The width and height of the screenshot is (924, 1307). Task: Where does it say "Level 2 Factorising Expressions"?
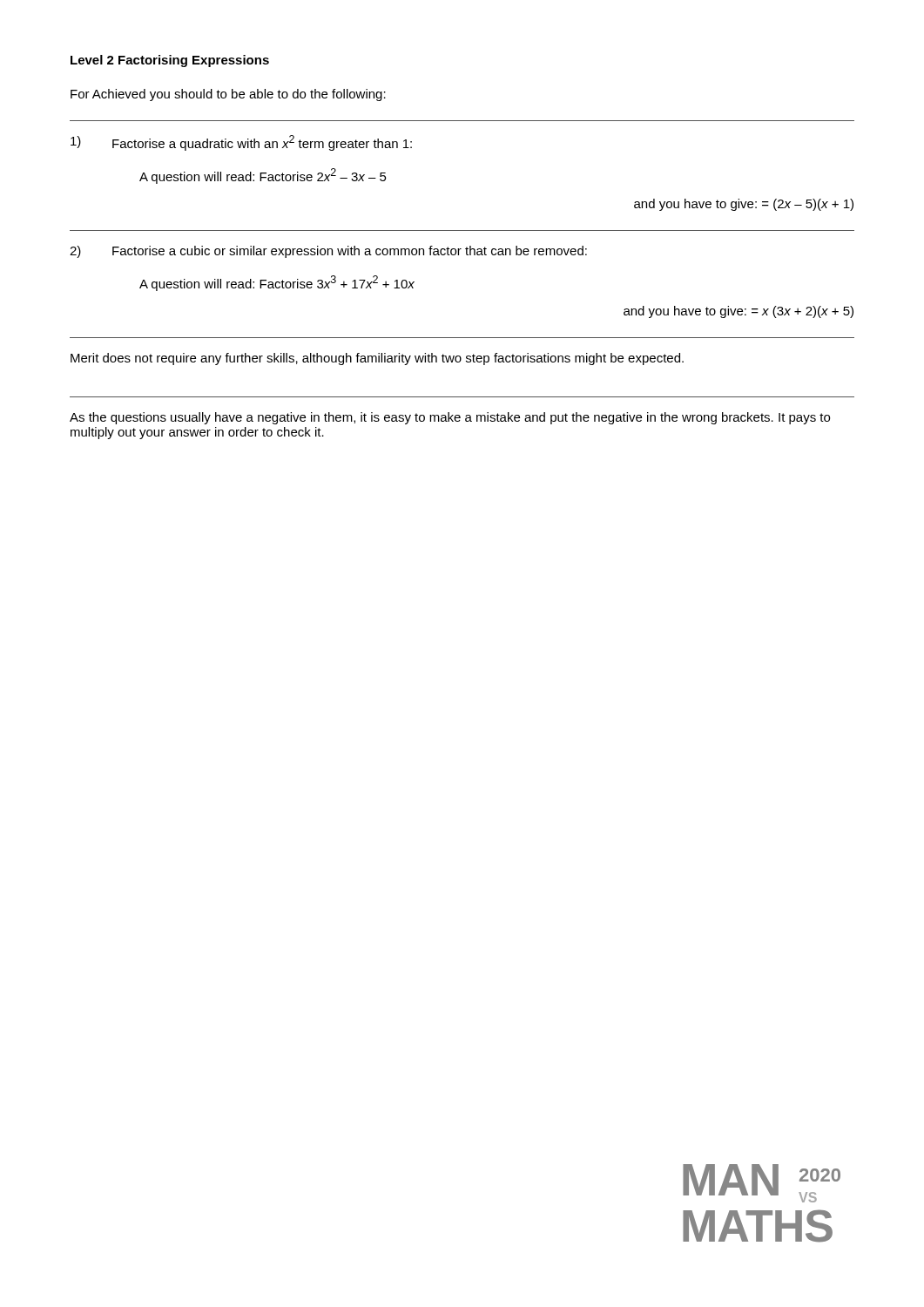click(170, 60)
